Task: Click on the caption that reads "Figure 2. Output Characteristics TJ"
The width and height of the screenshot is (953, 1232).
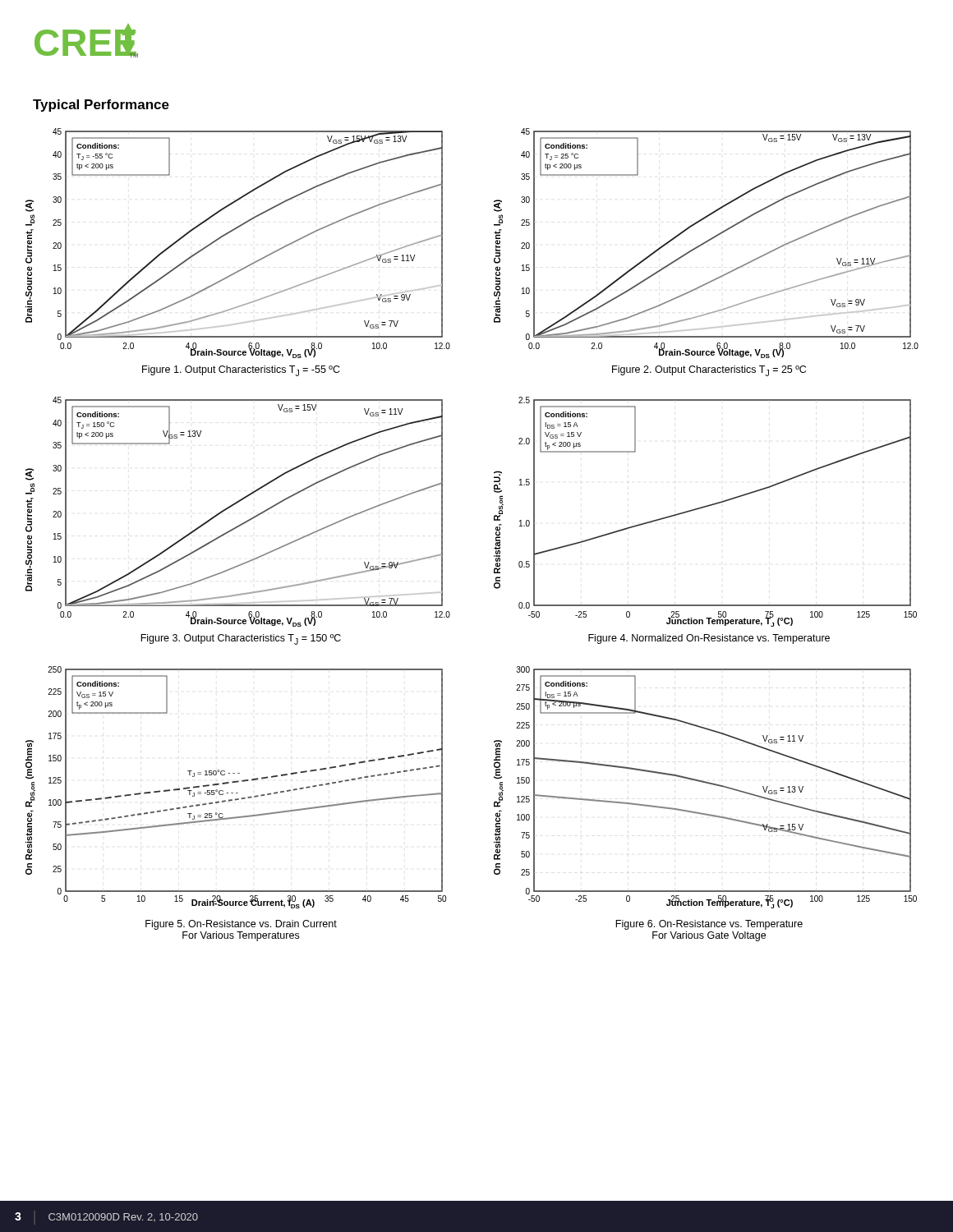Action: [x=709, y=371]
